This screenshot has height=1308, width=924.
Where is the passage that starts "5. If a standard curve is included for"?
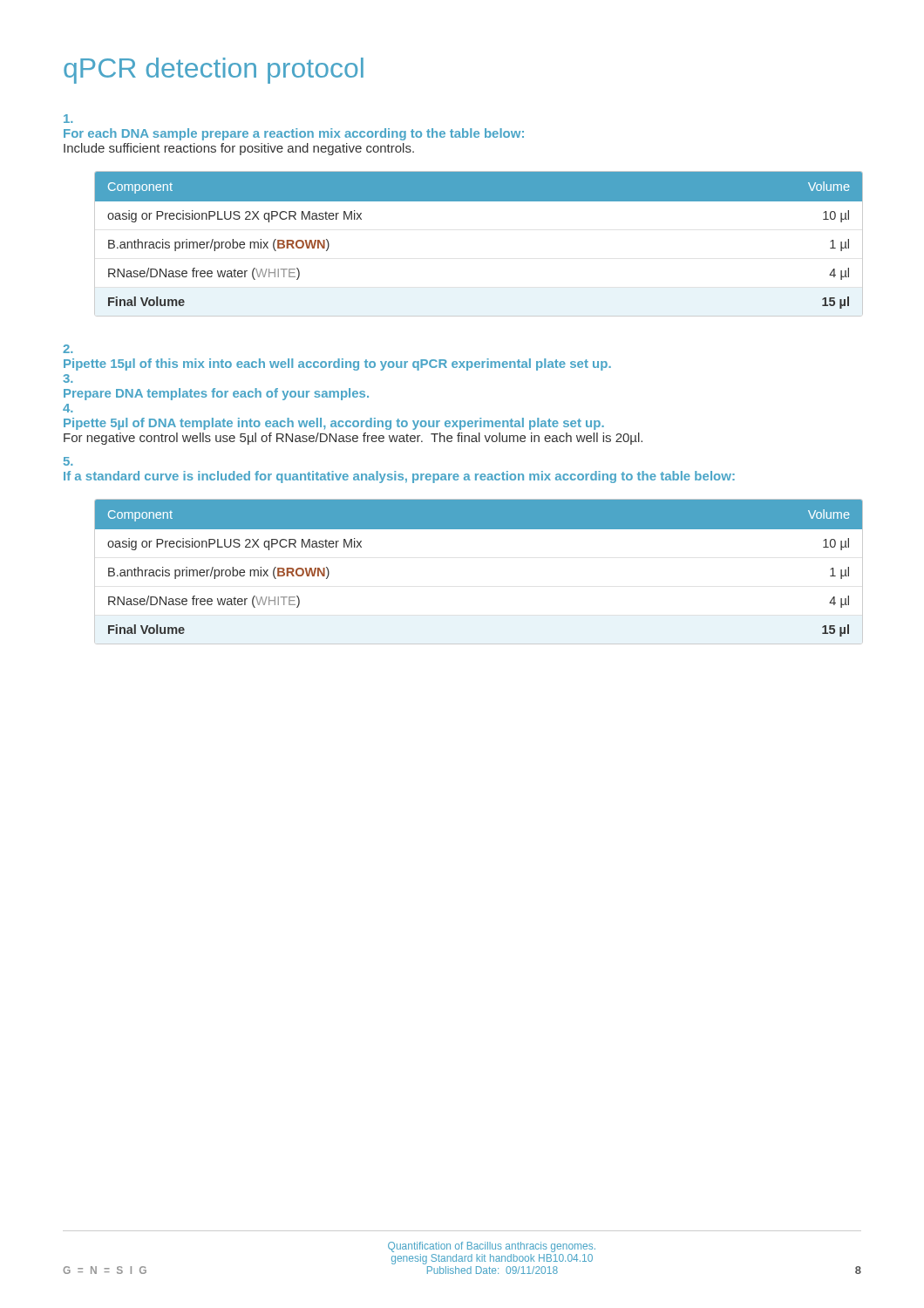(x=462, y=468)
